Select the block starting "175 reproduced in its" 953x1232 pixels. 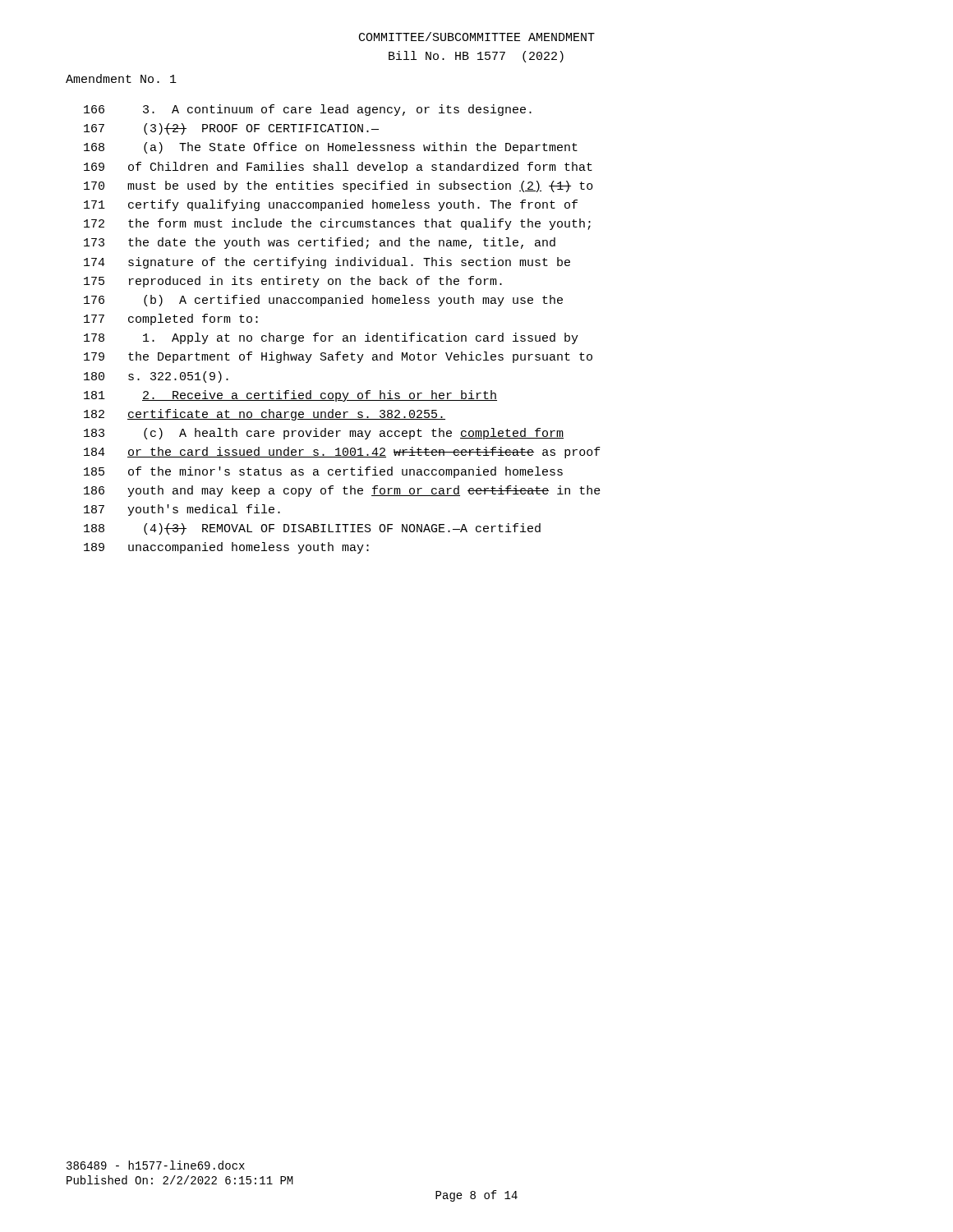click(476, 282)
